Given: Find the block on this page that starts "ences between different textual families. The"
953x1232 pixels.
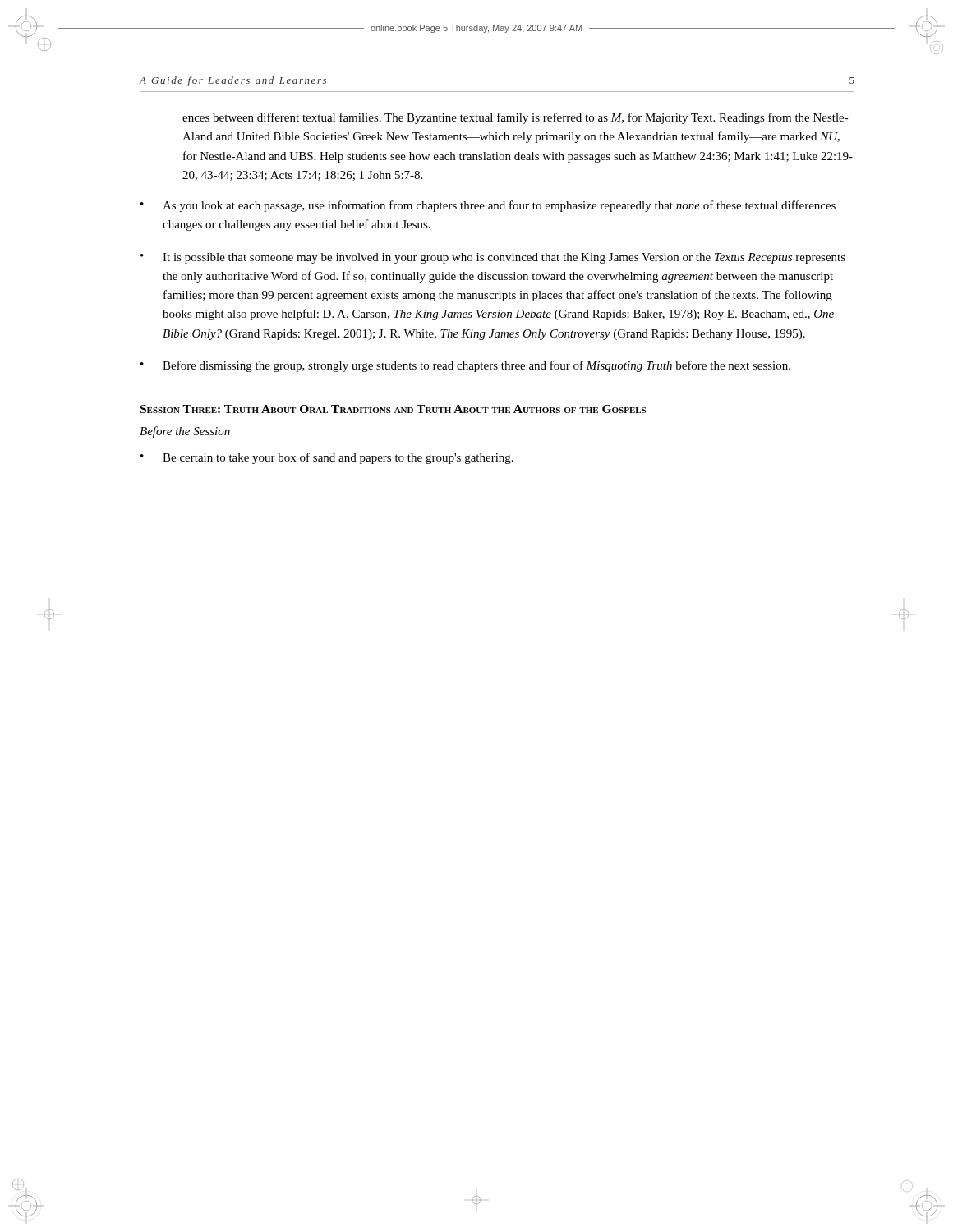Looking at the screenshot, I should (x=518, y=146).
